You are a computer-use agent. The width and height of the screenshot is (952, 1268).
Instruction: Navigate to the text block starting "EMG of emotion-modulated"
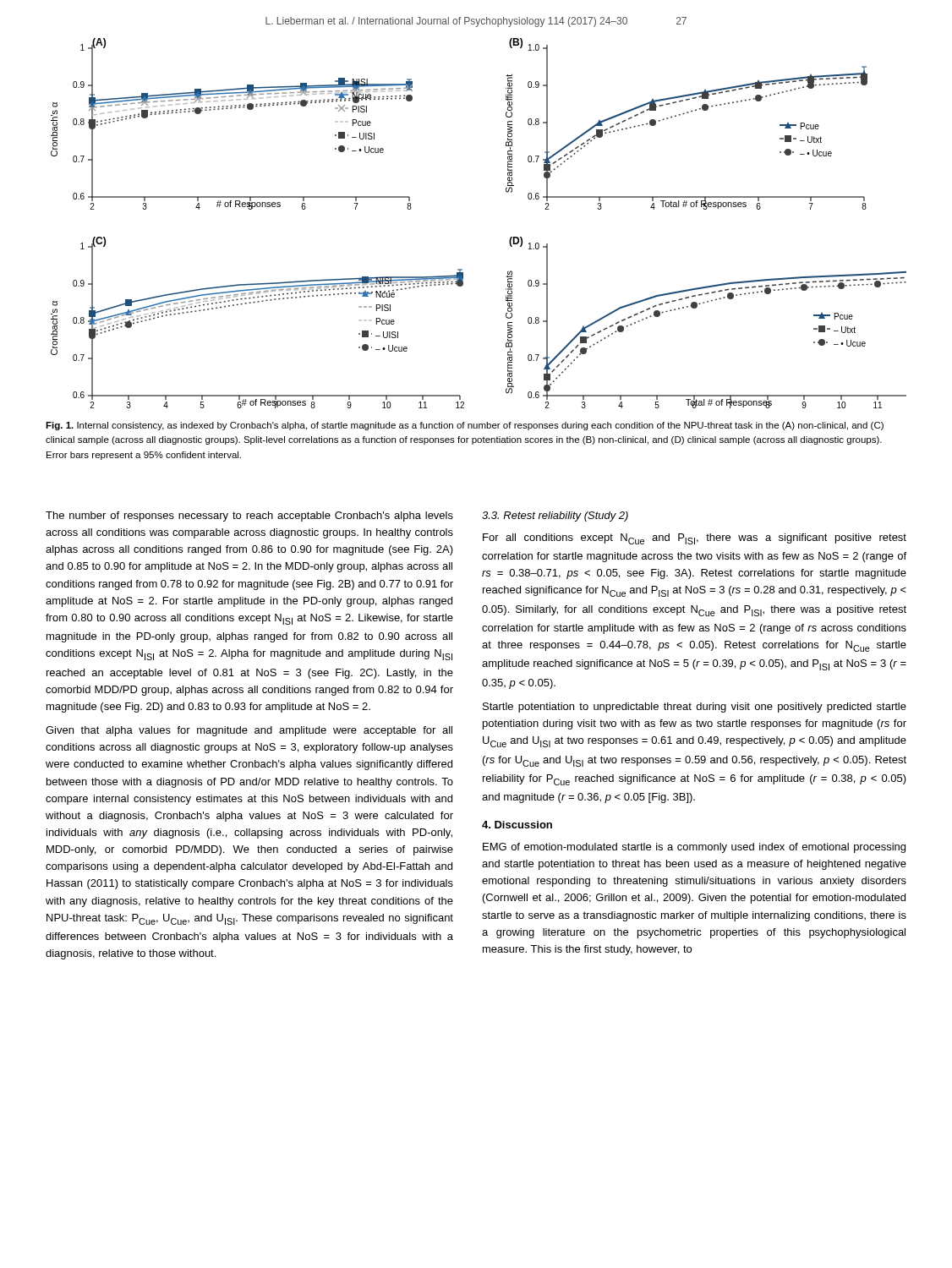pyautogui.click(x=694, y=898)
